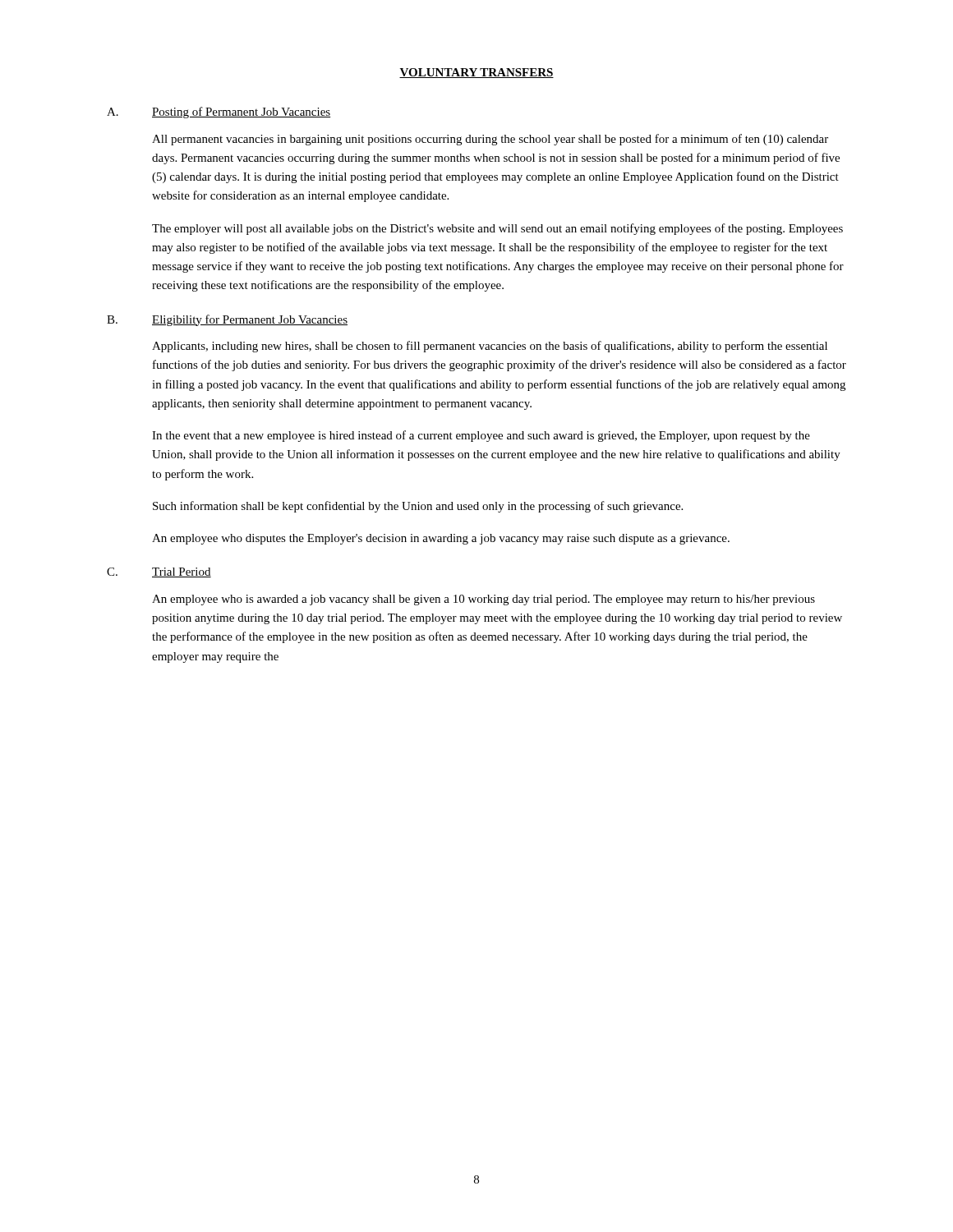Find the text block with the text "In the event that a new employee"
This screenshot has height=1232, width=953.
tap(496, 454)
